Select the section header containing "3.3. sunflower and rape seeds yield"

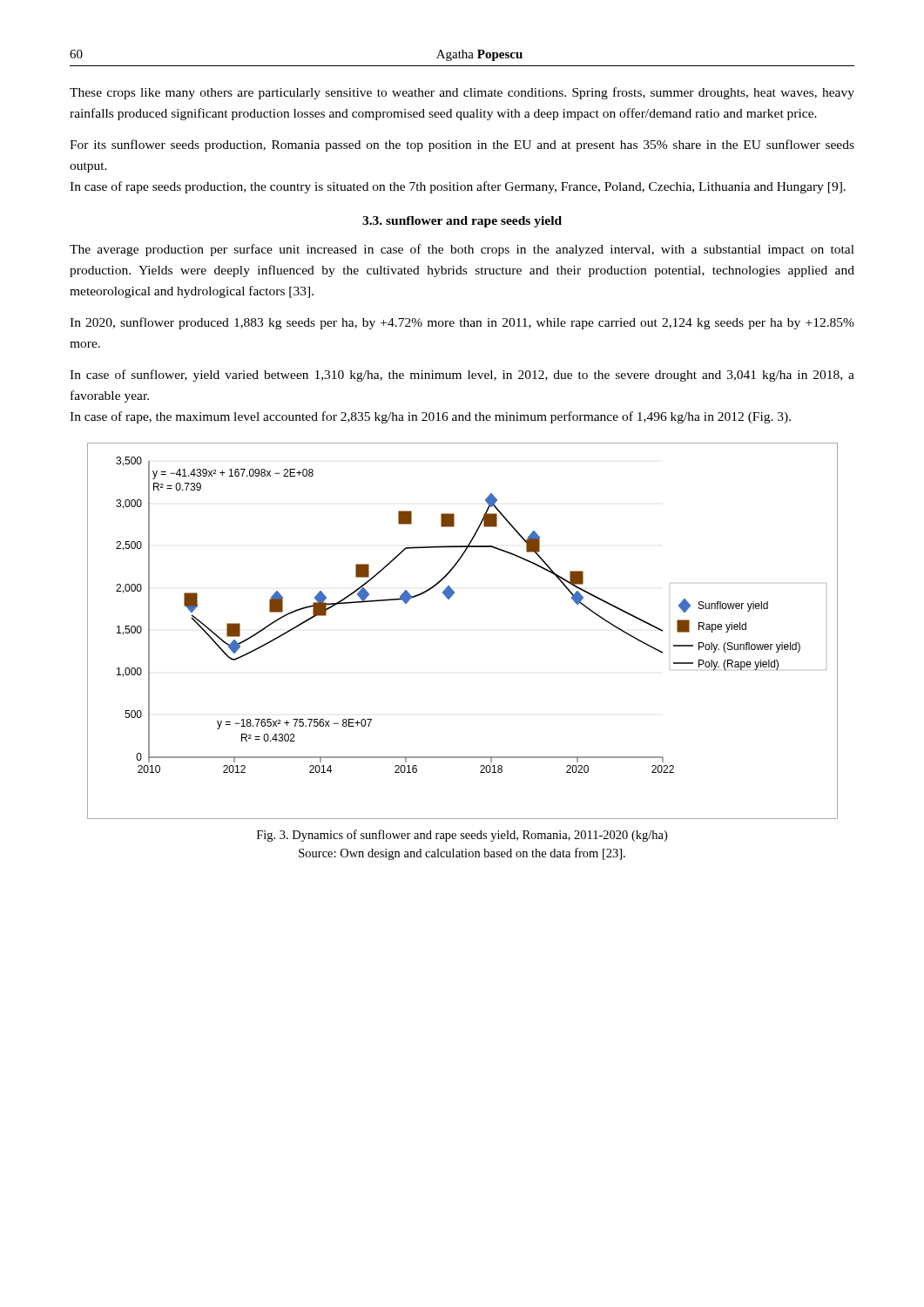click(462, 220)
